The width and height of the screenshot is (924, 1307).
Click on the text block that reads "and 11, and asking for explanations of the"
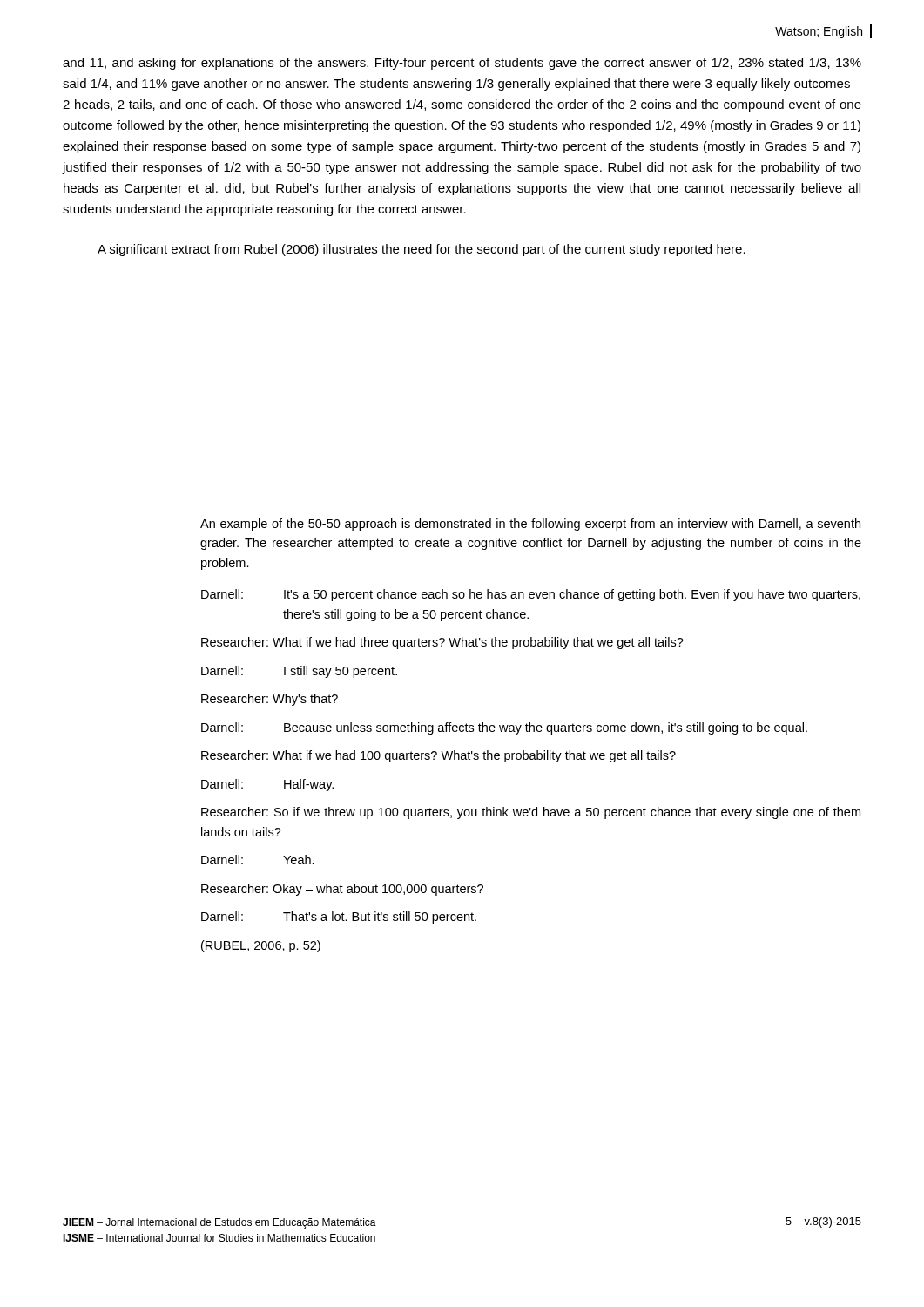pyautogui.click(x=462, y=156)
